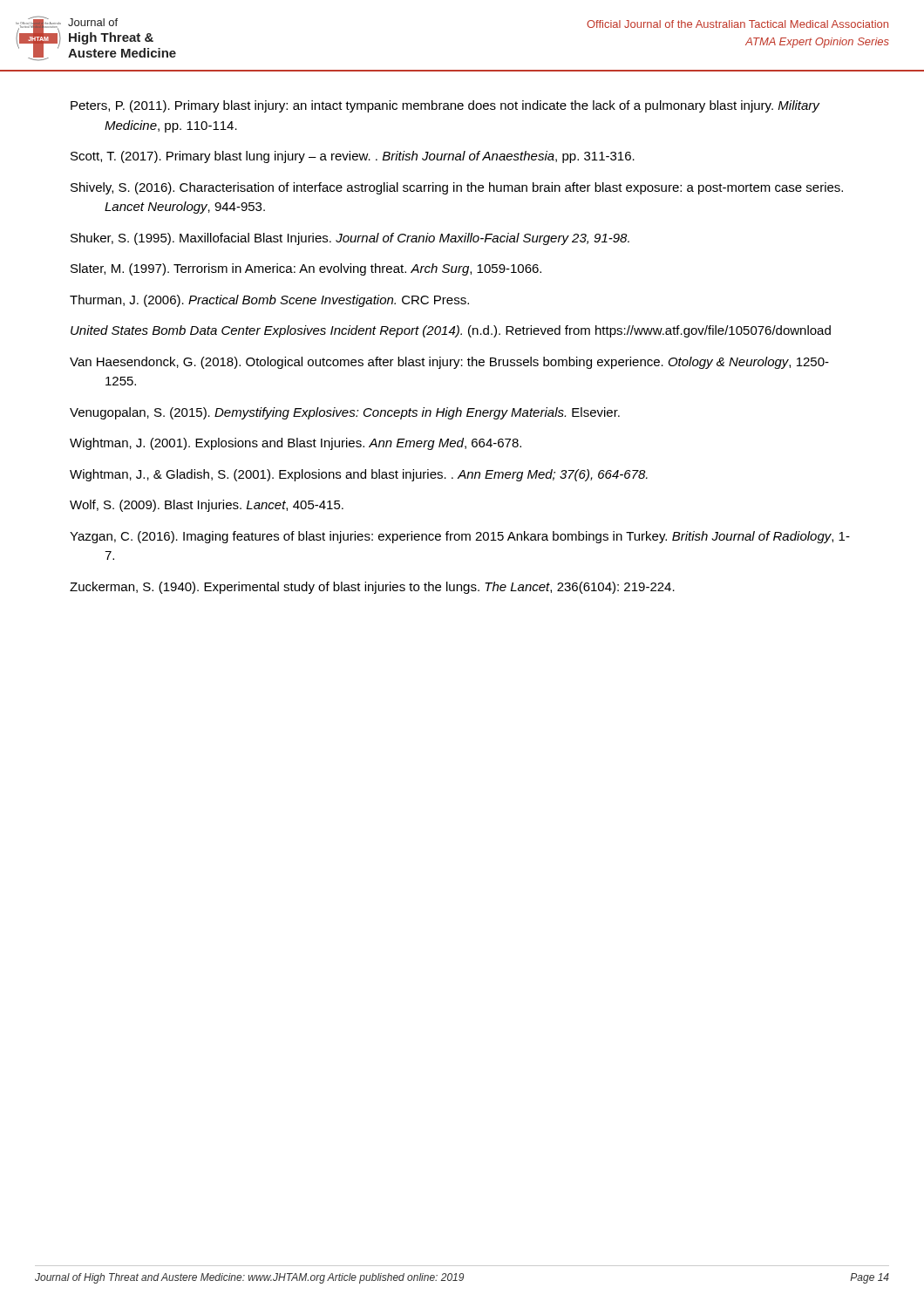Find the block on this page that starts "Peters, P. (2011). Primary blast"
Screen dimensions: 1308x924
(444, 115)
